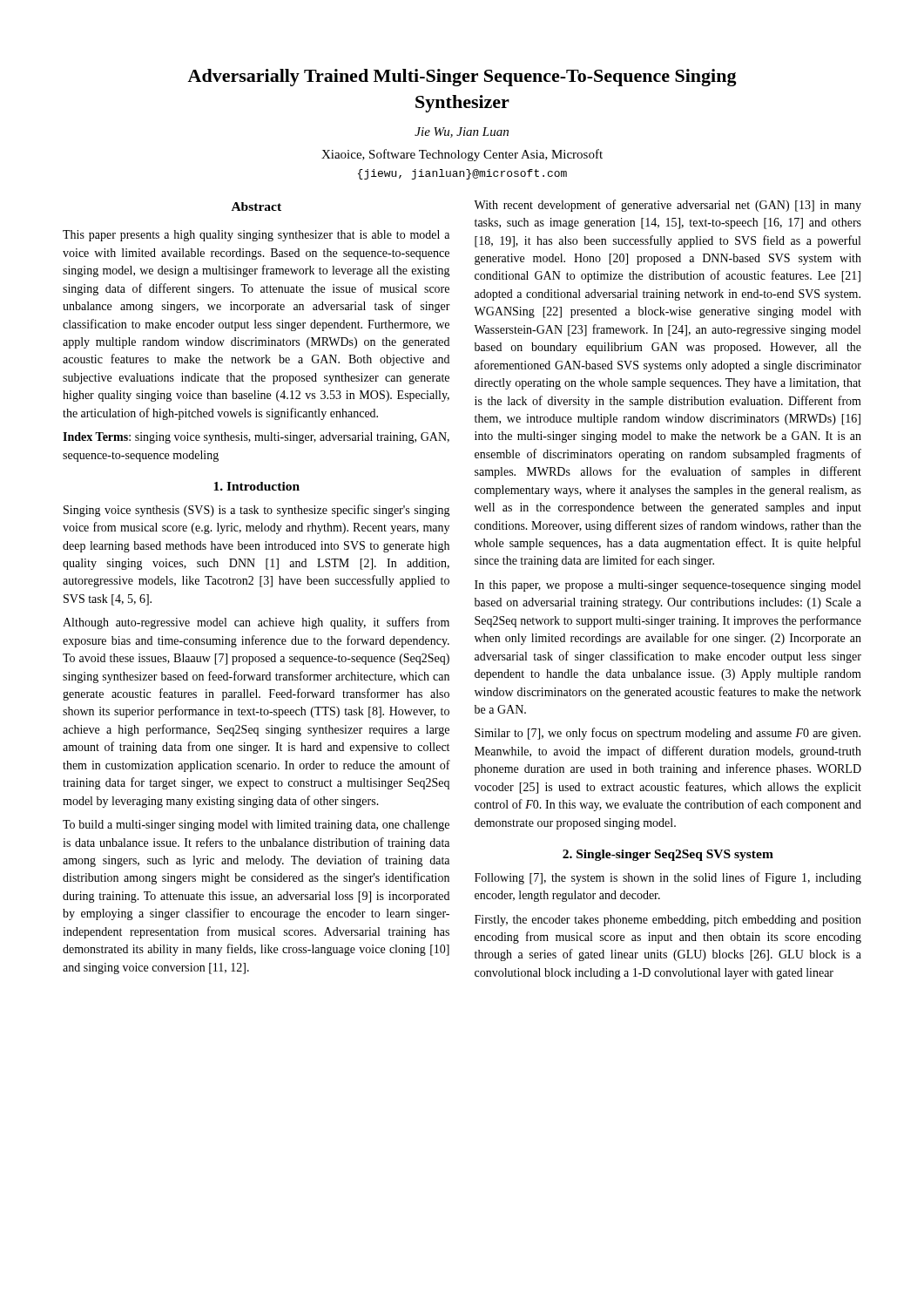Locate the element starting "Following [7], the system is shown in"
This screenshot has height=1307, width=924.
[x=668, y=926]
